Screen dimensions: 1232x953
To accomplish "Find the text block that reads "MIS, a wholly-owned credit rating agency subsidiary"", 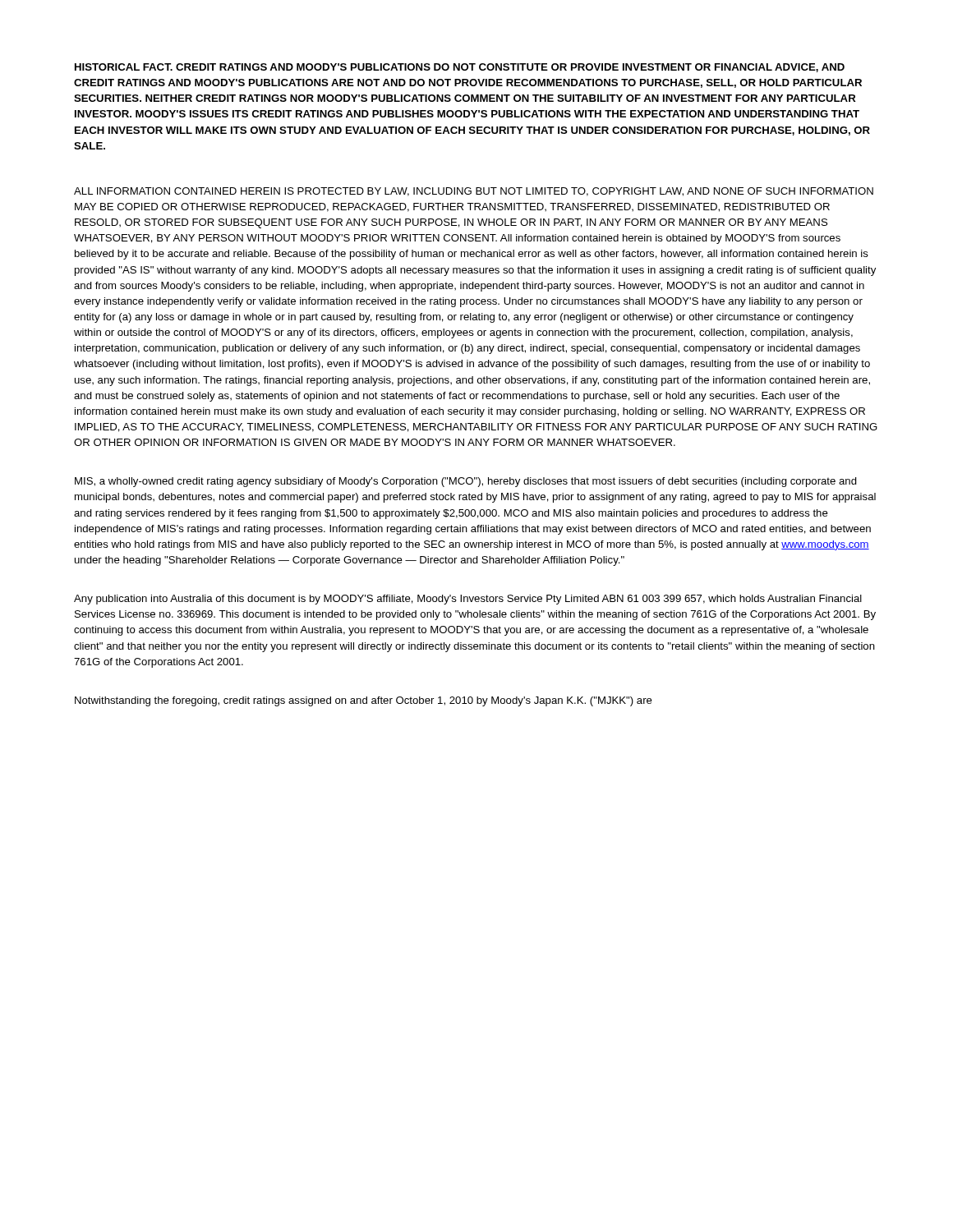I will pos(475,520).
